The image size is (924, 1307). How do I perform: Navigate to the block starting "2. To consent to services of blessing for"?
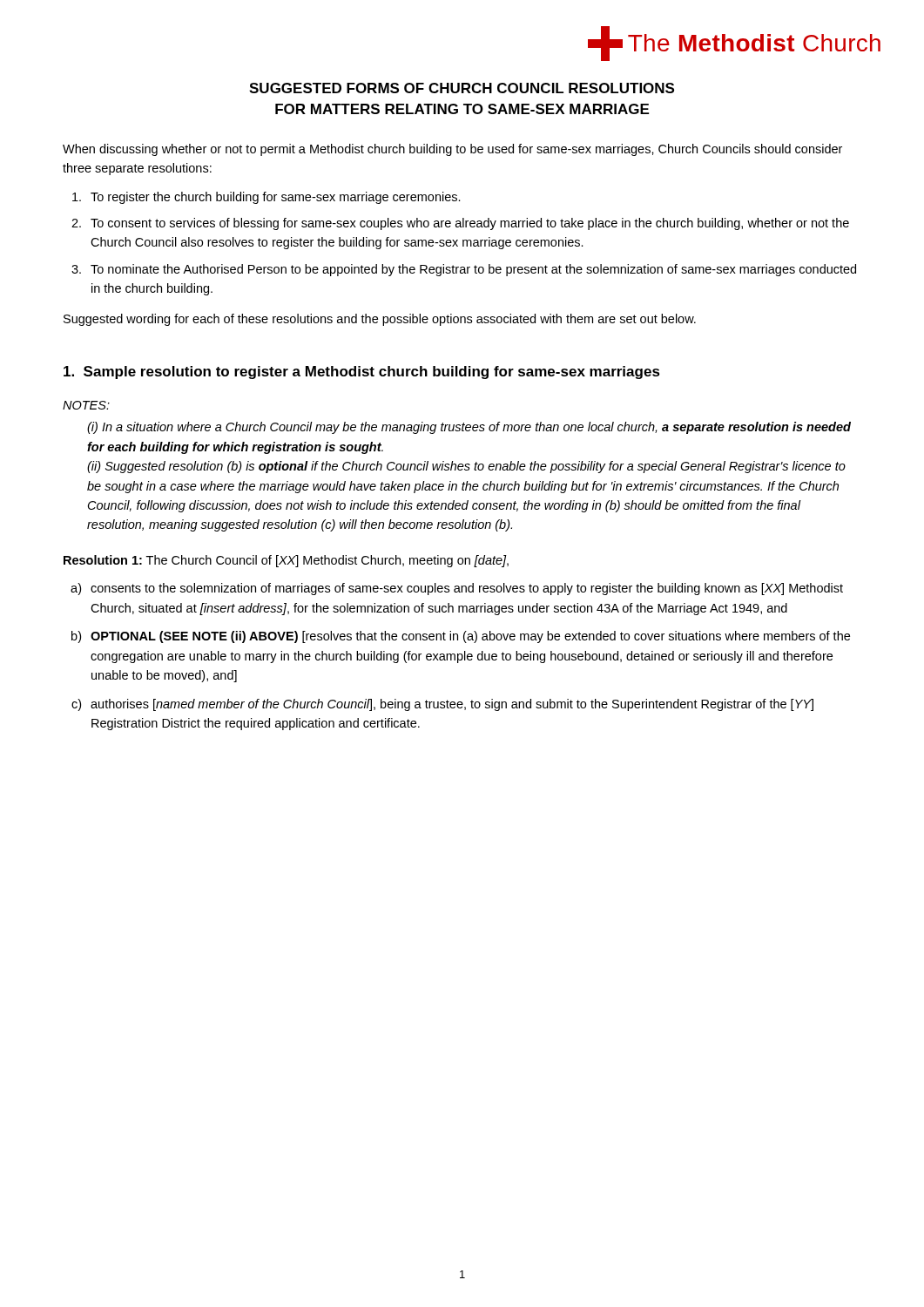coord(462,233)
